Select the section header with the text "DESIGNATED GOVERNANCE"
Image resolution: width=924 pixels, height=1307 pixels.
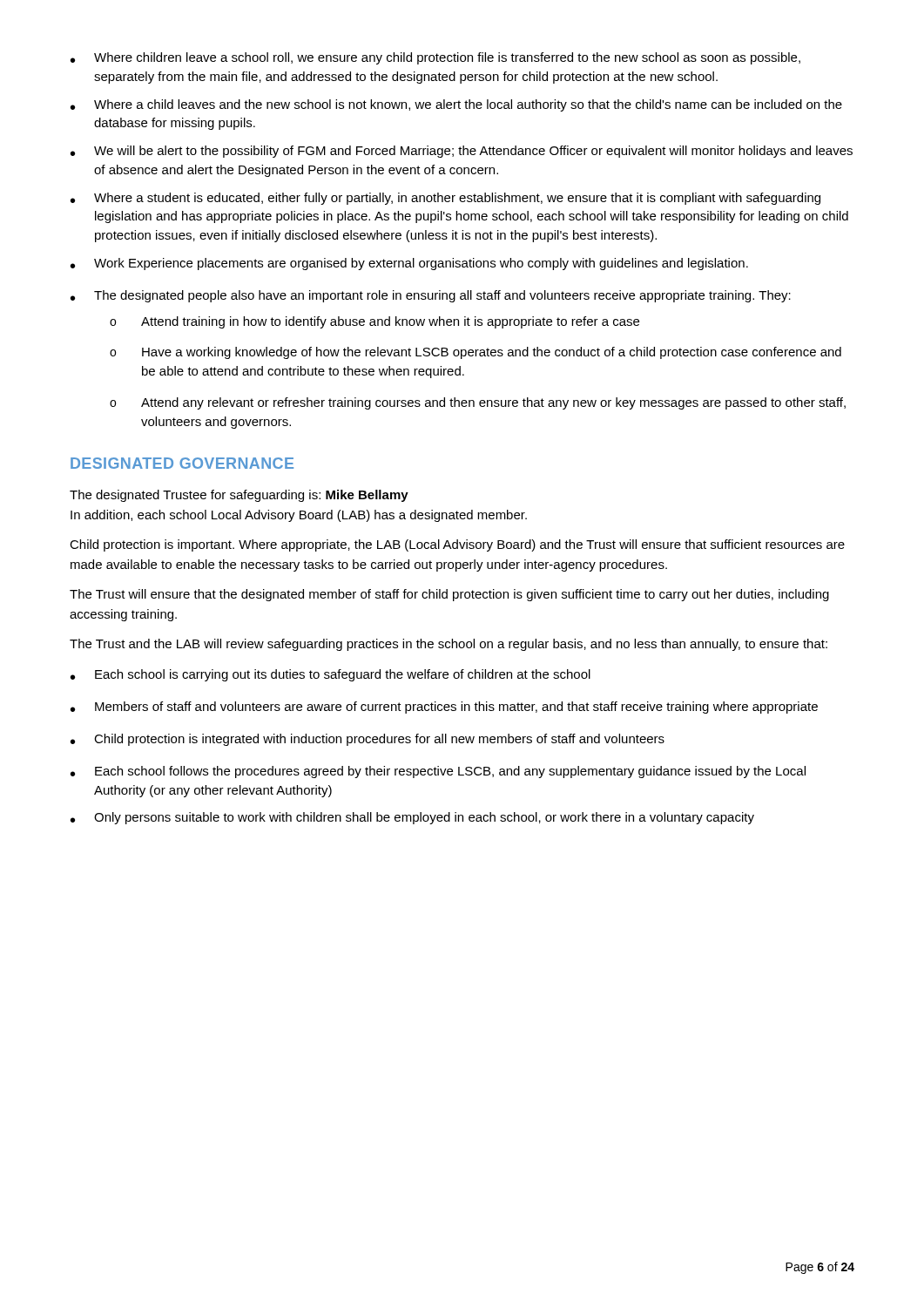click(x=182, y=464)
